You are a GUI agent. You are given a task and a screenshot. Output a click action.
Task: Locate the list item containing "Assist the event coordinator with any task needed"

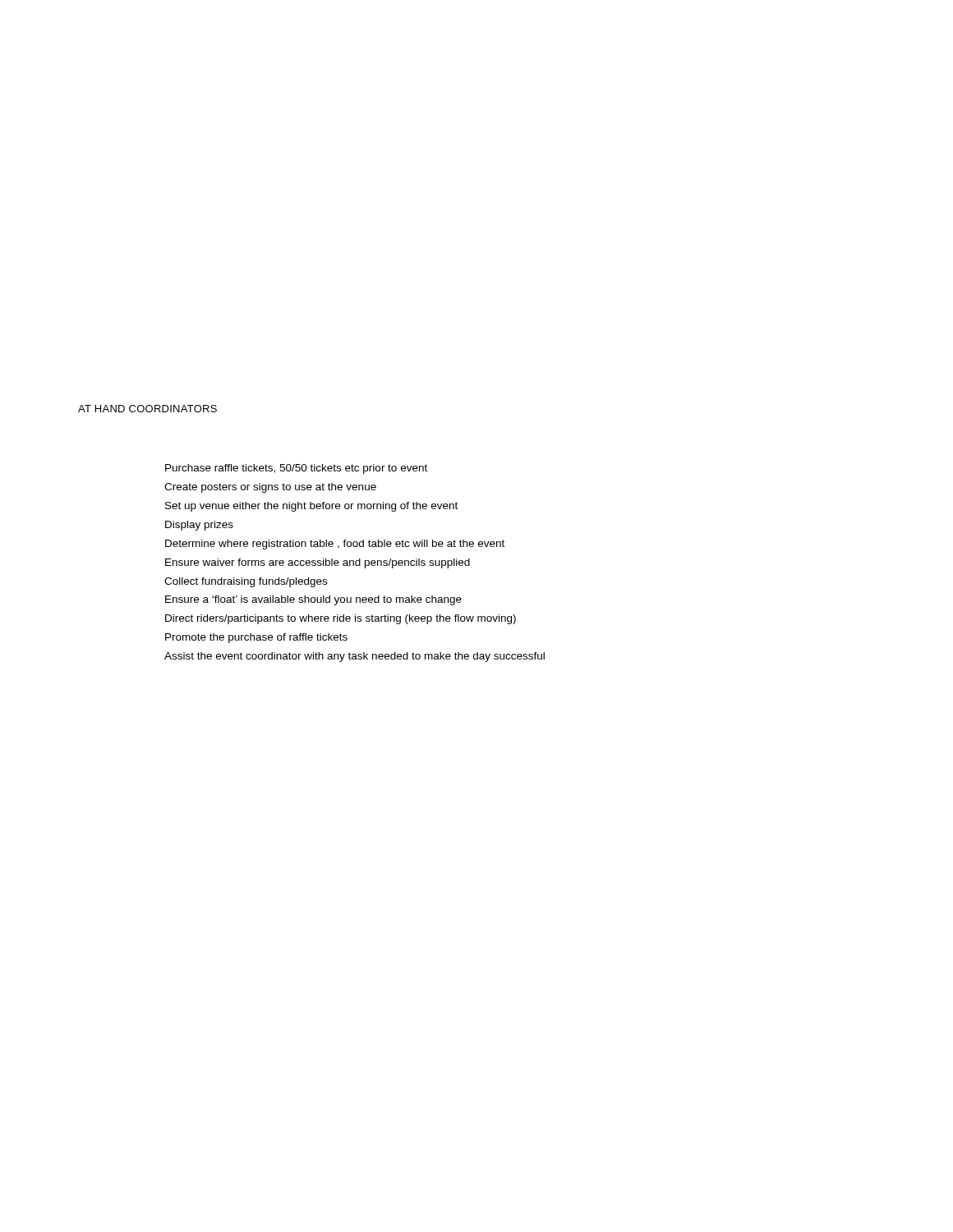pyautogui.click(x=355, y=656)
